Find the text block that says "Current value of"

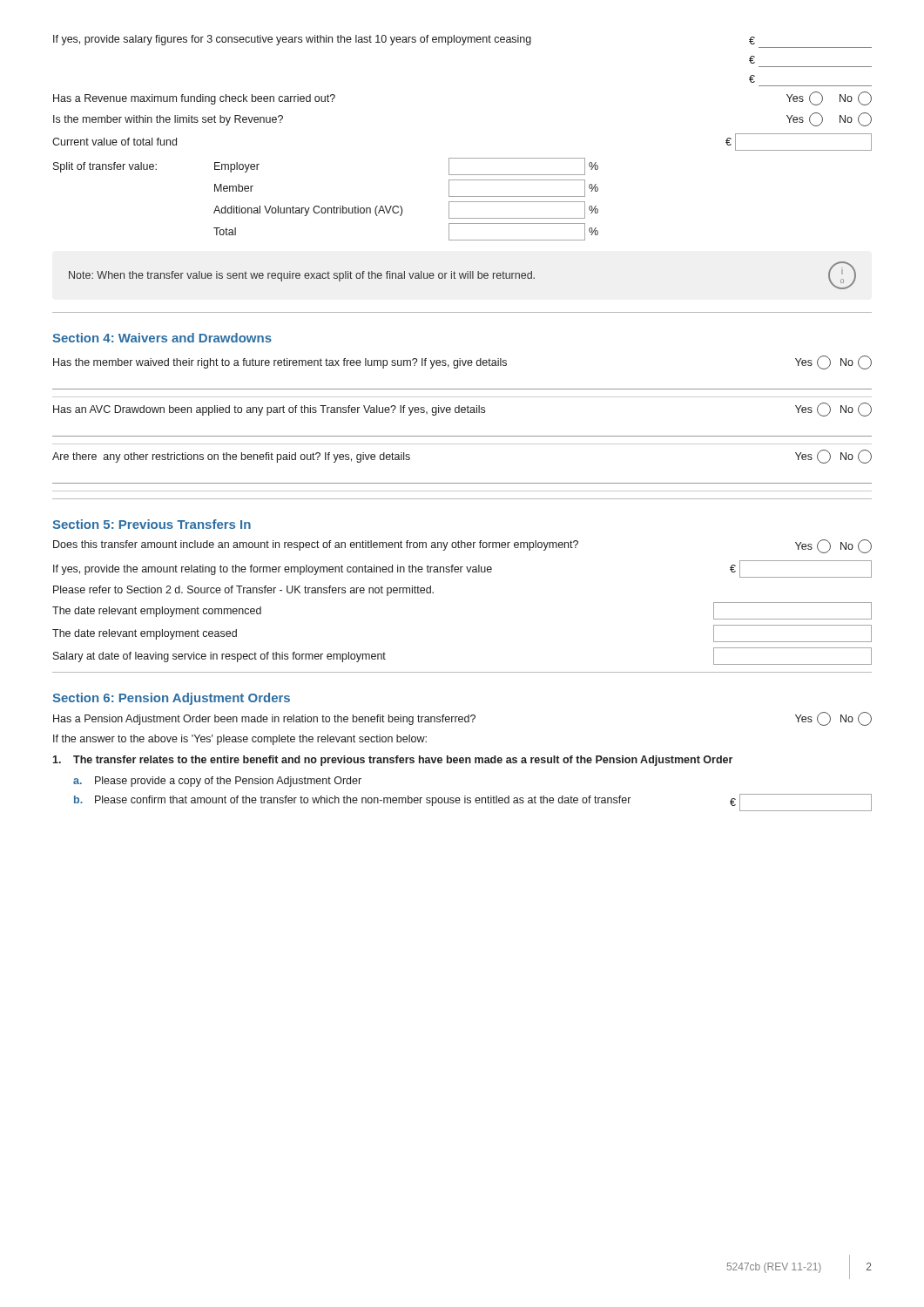point(125,142)
